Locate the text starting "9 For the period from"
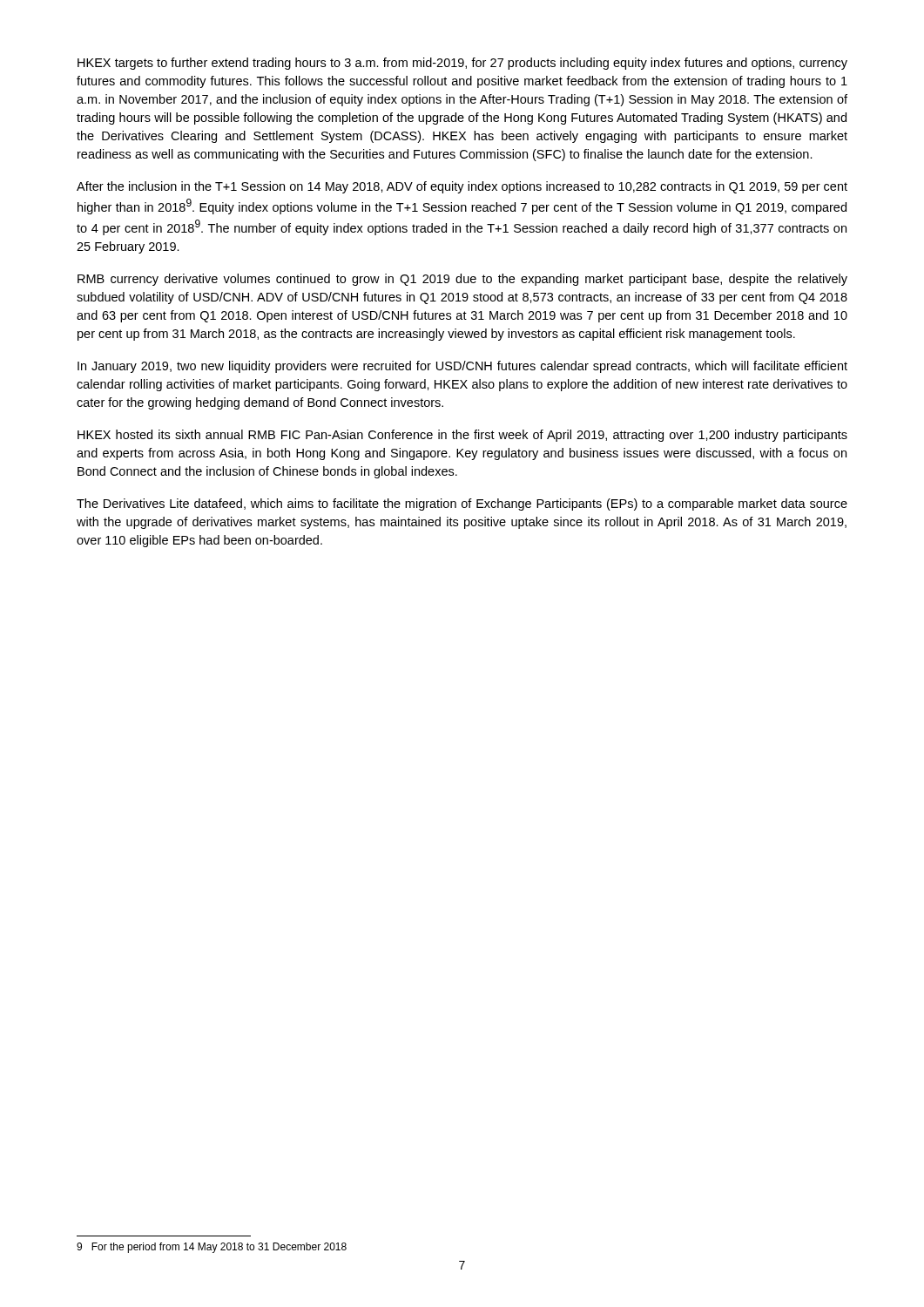 [x=212, y=1247]
